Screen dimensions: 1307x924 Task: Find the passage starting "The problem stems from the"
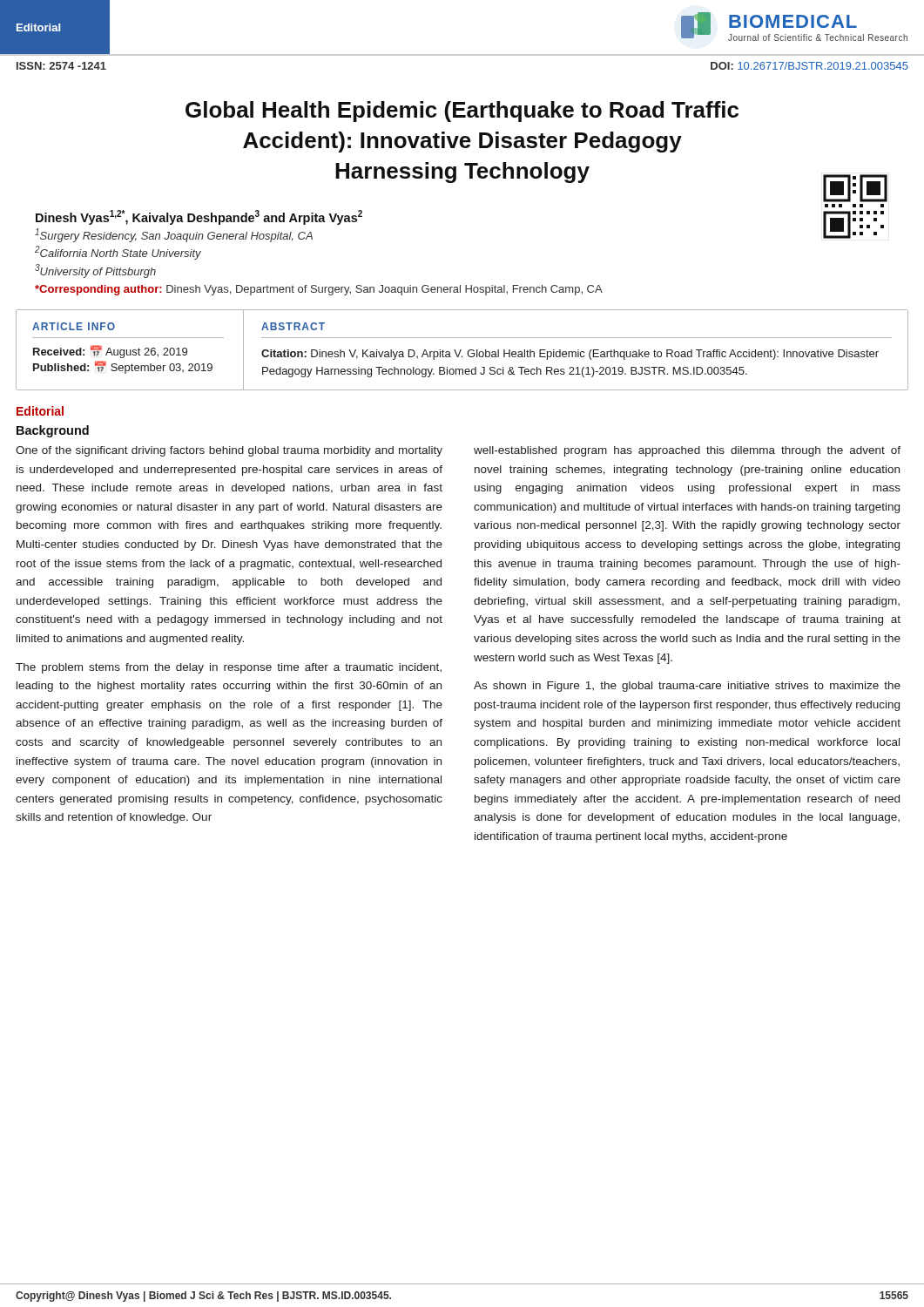click(x=229, y=742)
